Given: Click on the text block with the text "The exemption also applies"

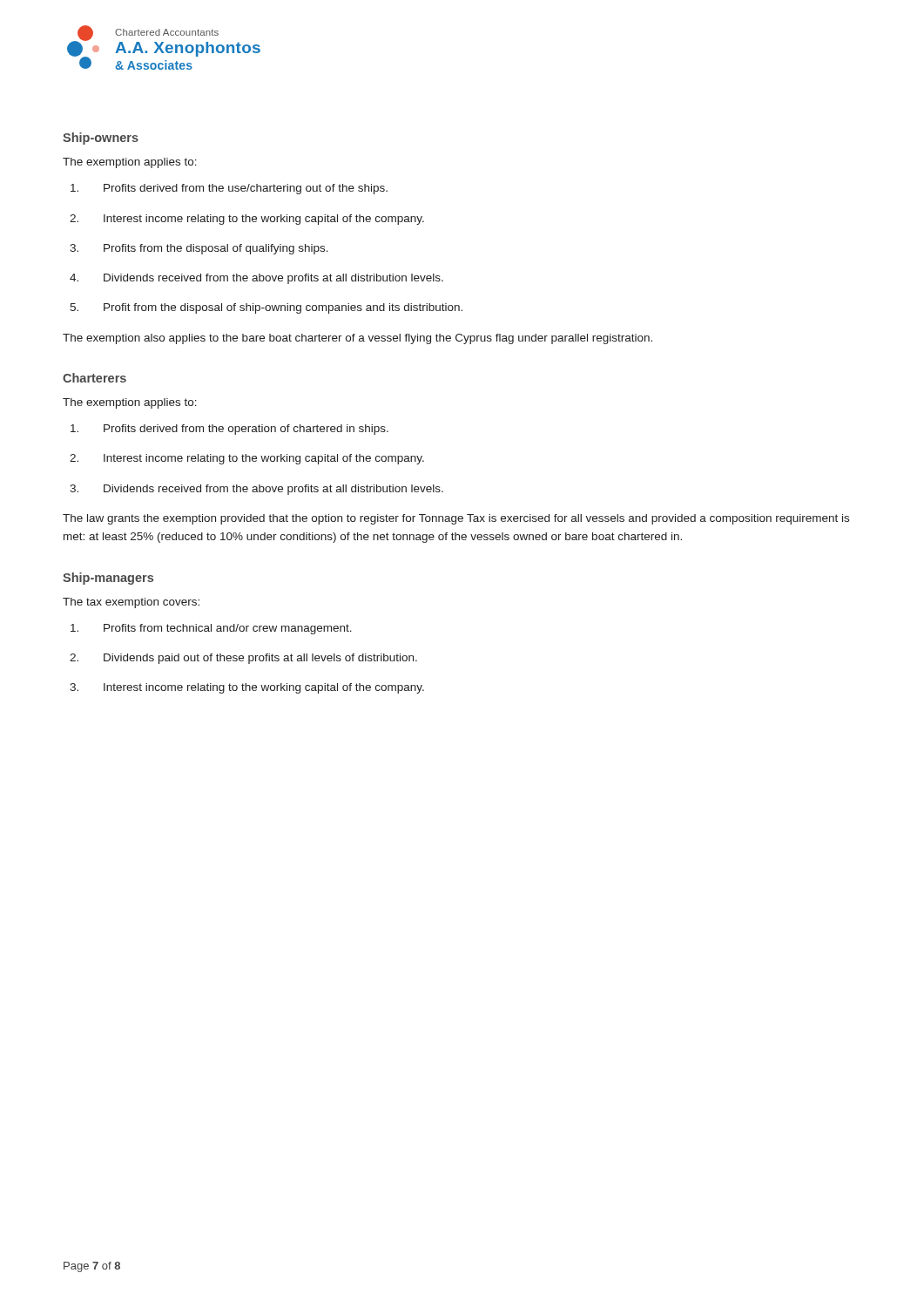Looking at the screenshot, I should [358, 337].
